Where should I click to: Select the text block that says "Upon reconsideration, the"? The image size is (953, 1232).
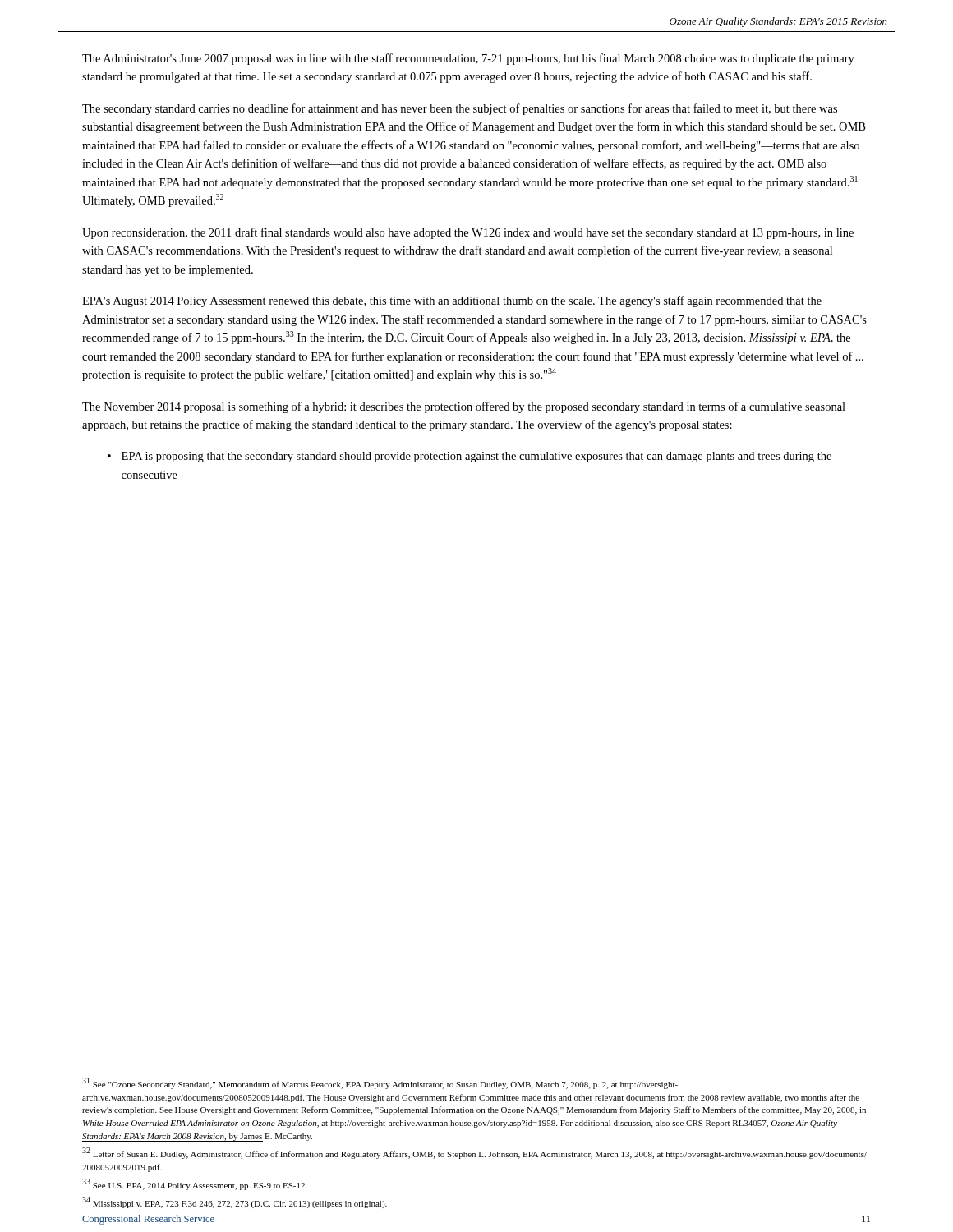click(468, 251)
